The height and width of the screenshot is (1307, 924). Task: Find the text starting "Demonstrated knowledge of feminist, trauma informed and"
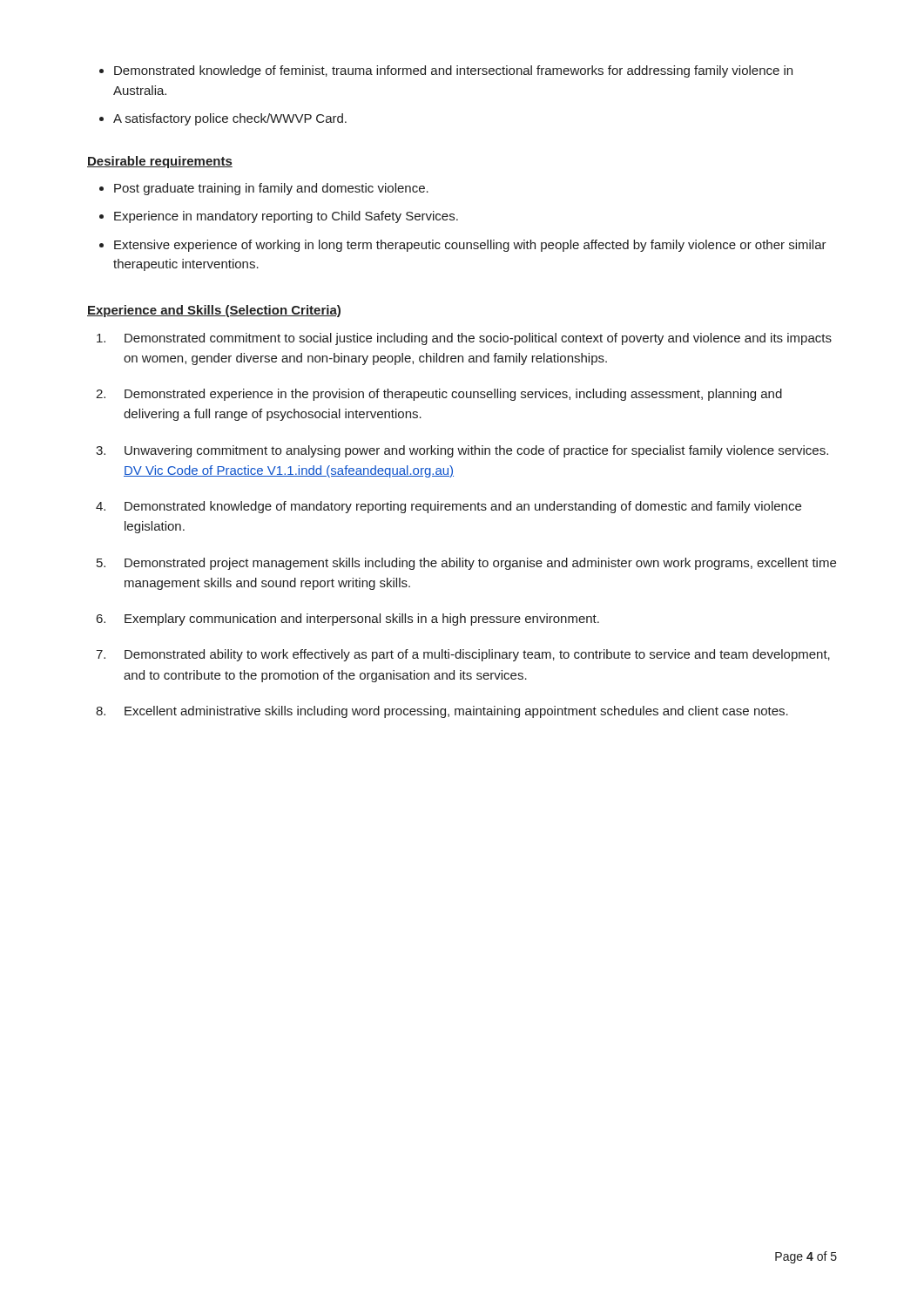(x=475, y=81)
